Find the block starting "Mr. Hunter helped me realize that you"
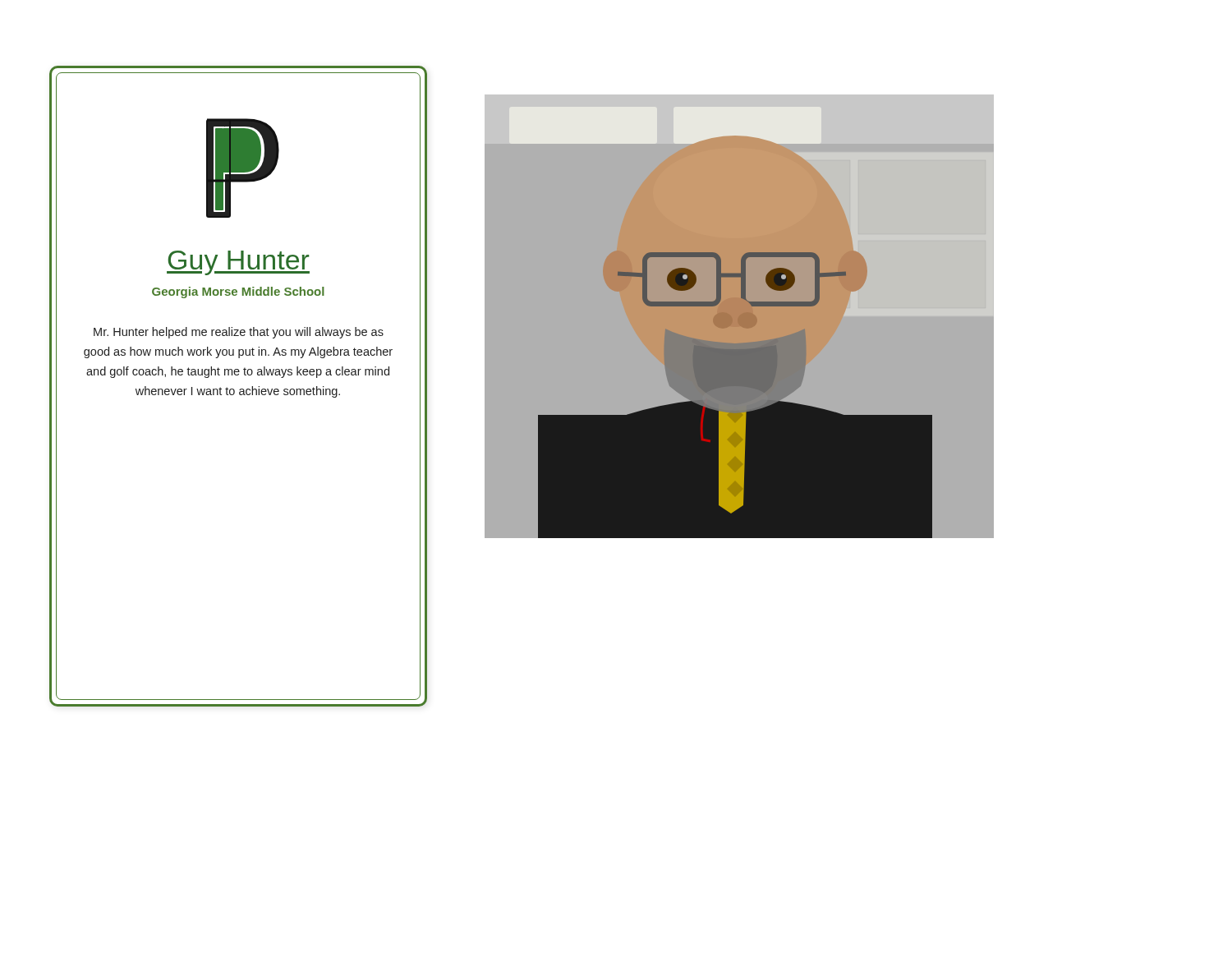Image resolution: width=1232 pixels, height=953 pixels. click(x=238, y=361)
